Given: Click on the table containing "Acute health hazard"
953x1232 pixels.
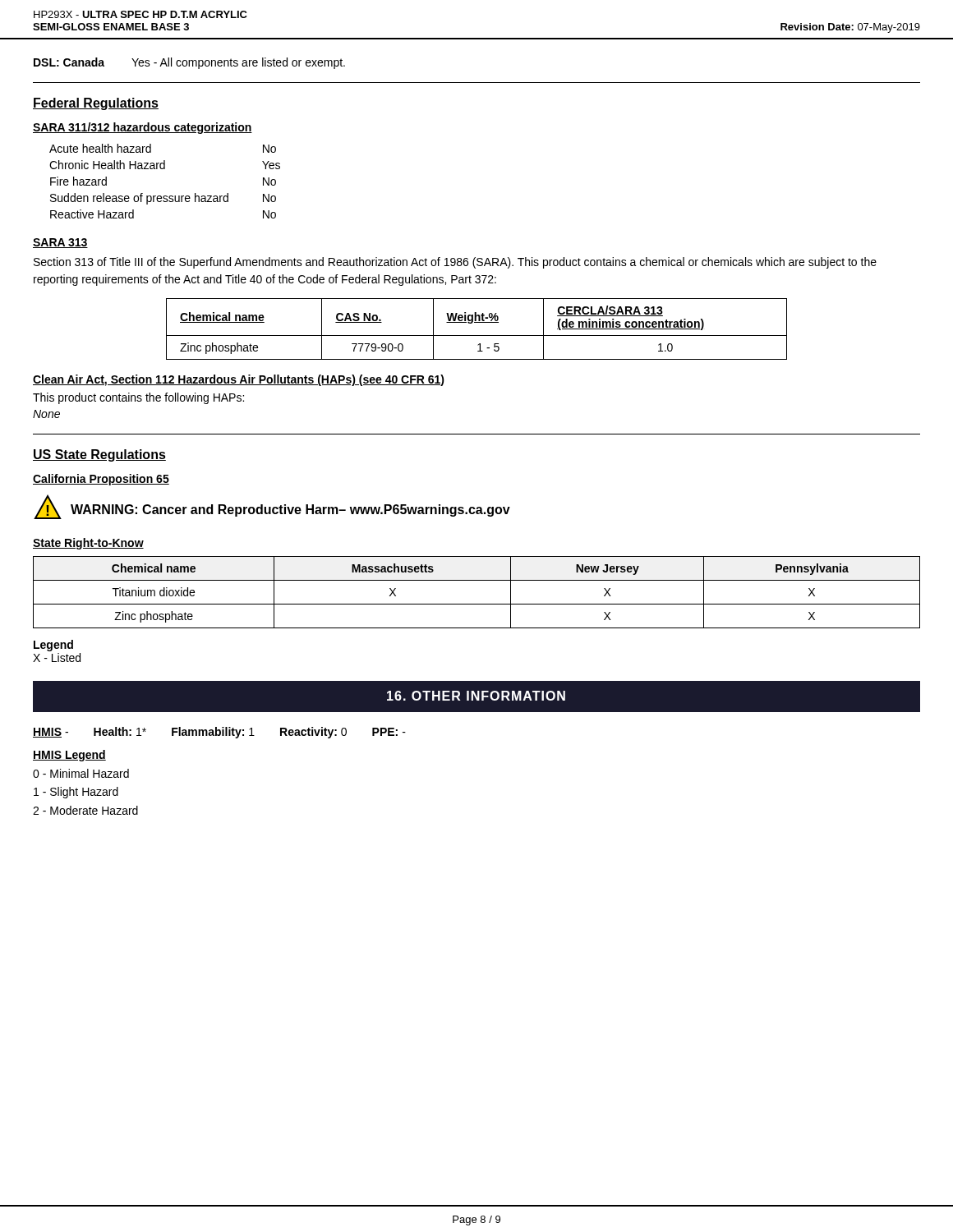Looking at the screenshot, I should (485, 182).
